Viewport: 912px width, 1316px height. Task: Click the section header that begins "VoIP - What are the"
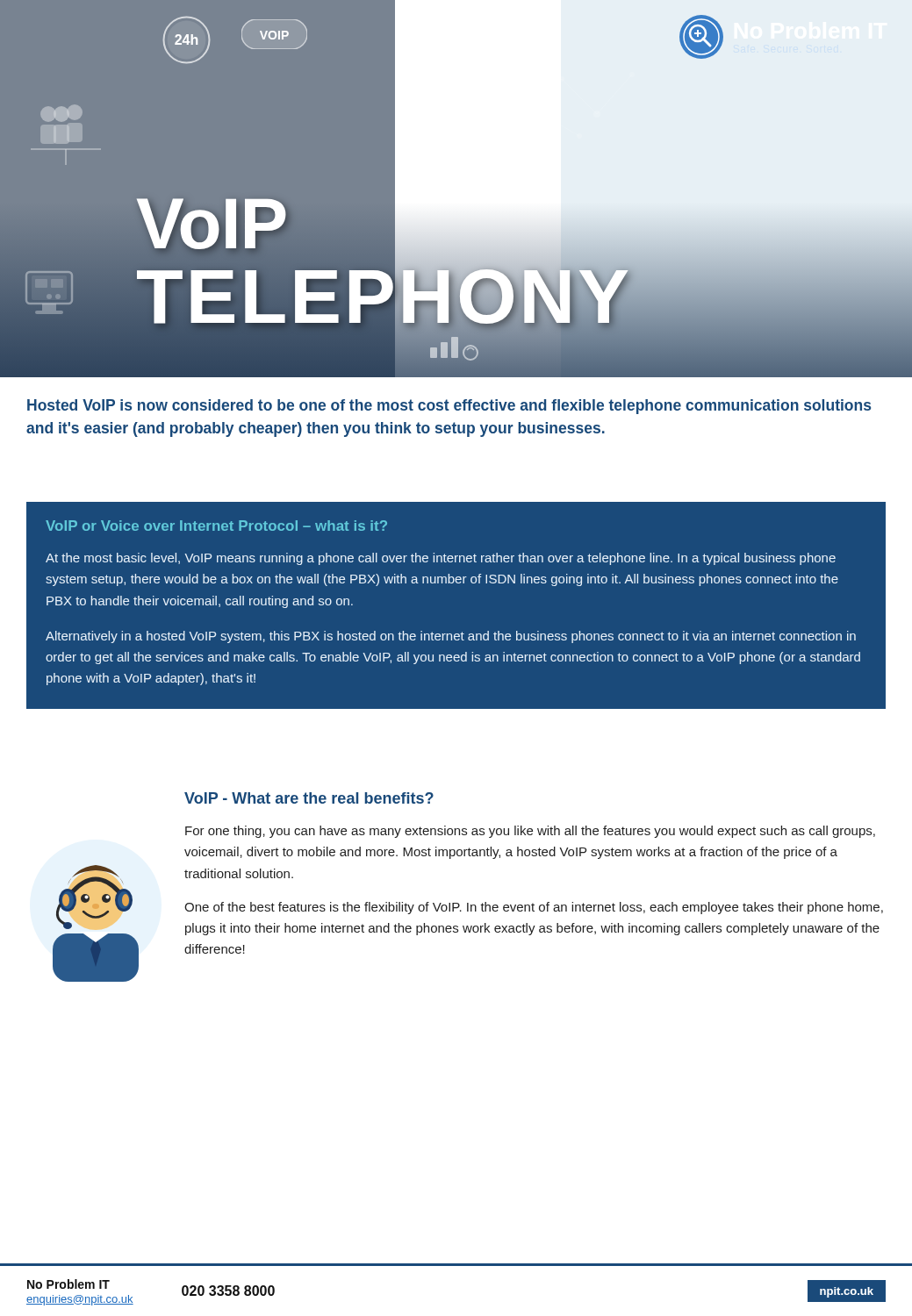pyautogui.click(x=309, y=798)
